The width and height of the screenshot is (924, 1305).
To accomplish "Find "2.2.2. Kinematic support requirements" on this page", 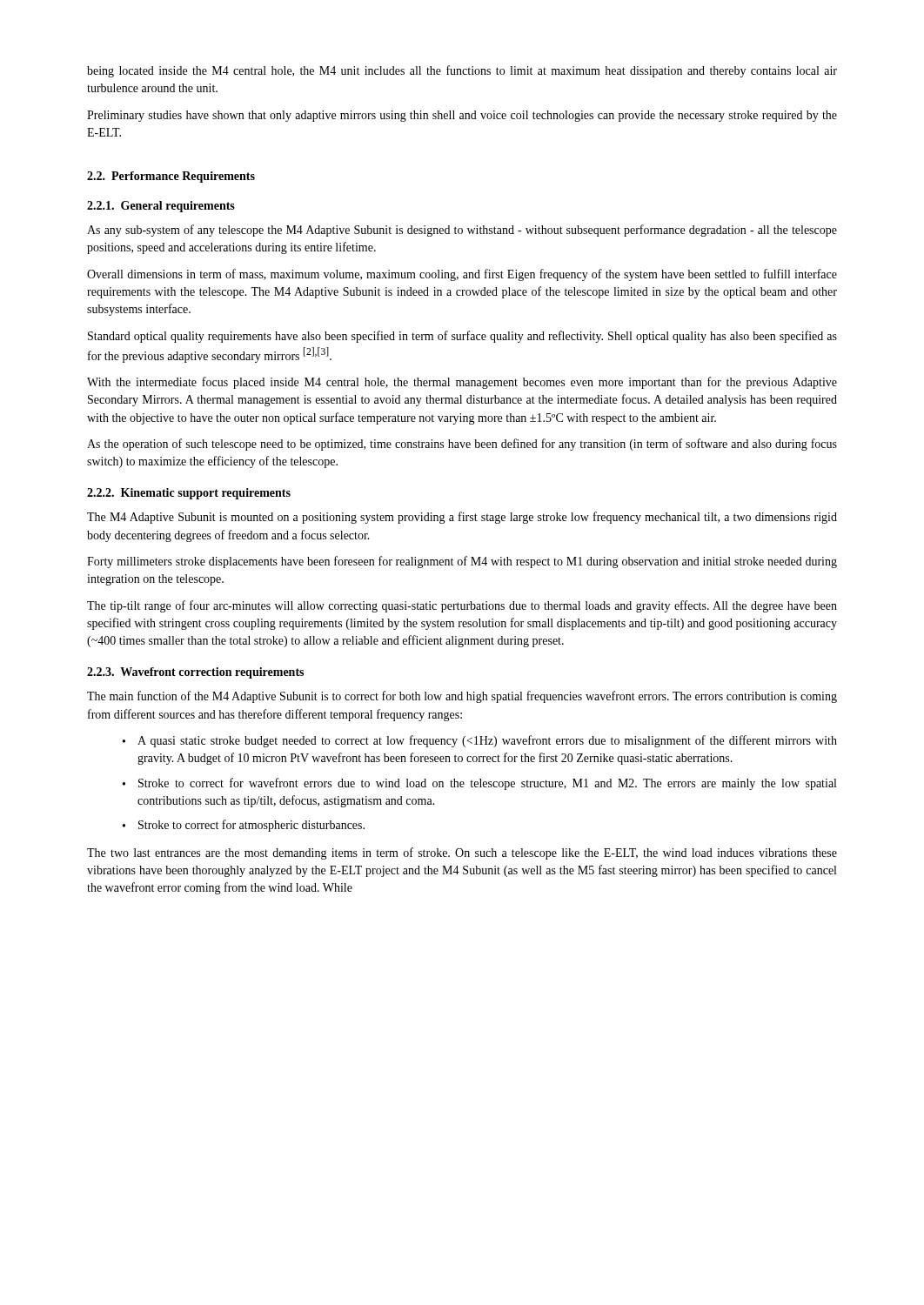I will [189, 493].
